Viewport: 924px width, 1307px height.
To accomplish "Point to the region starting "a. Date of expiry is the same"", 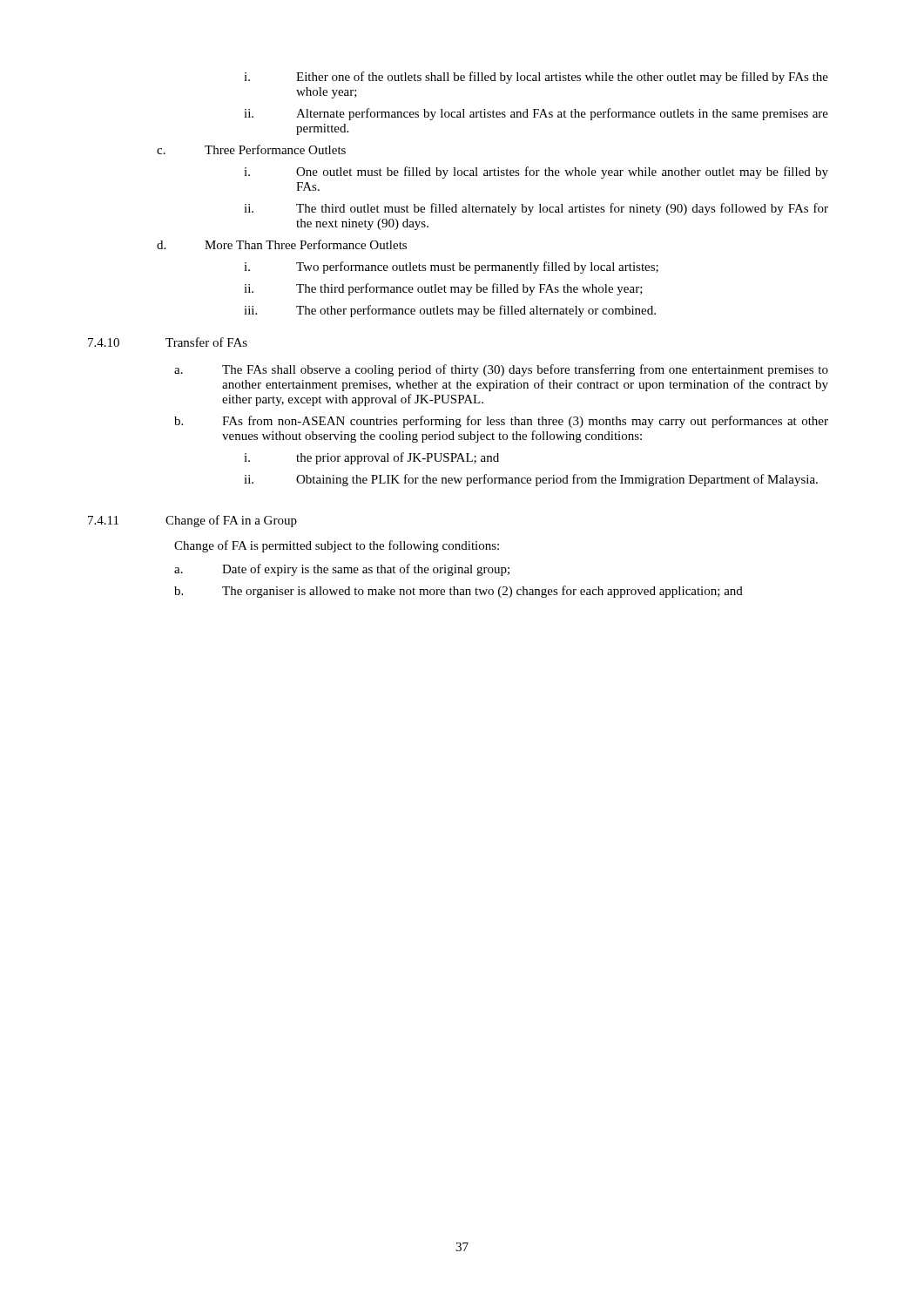I will click(x=462, y=569).
